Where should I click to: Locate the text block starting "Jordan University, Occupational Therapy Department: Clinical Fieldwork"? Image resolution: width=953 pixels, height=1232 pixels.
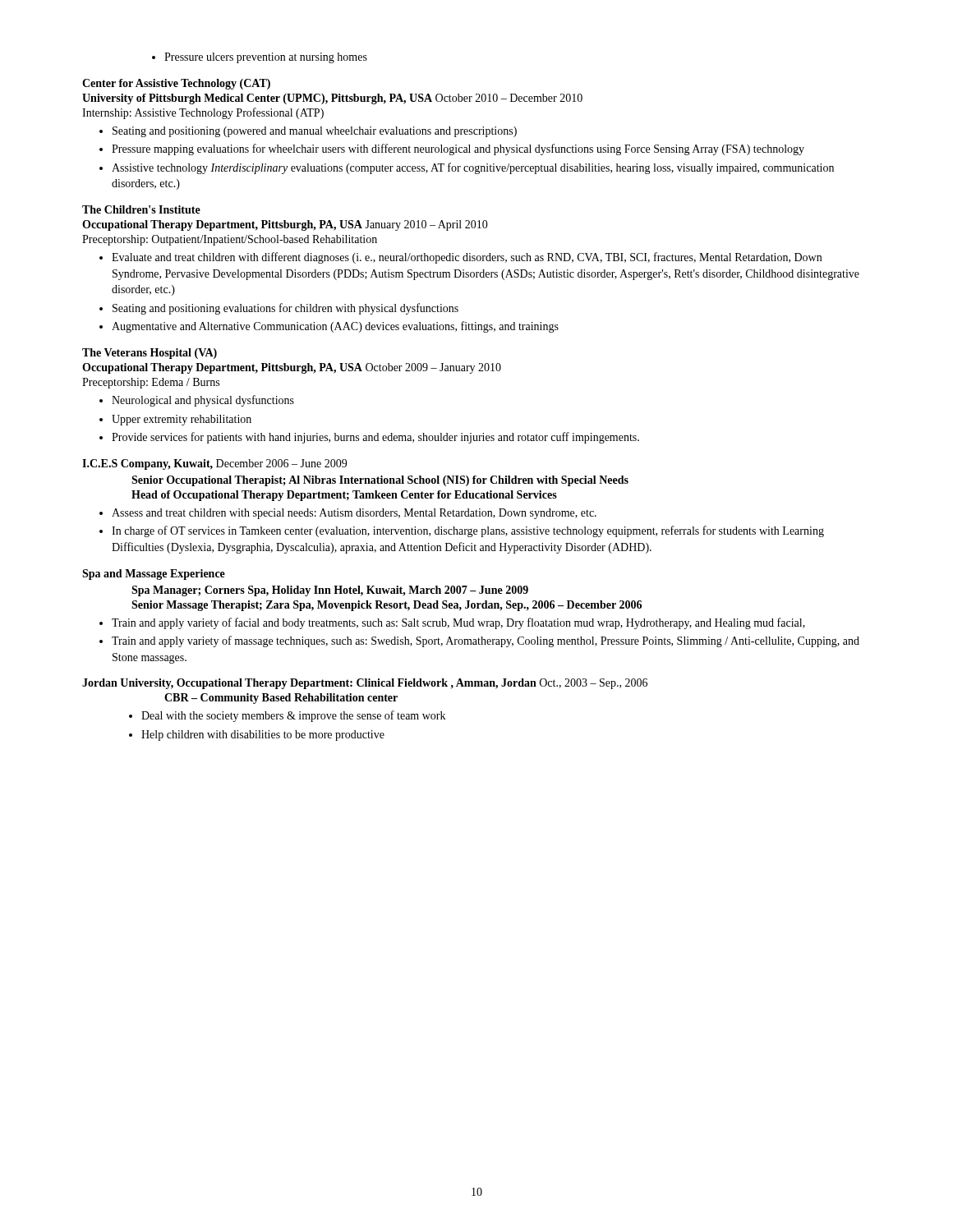(x=365, y=683)
